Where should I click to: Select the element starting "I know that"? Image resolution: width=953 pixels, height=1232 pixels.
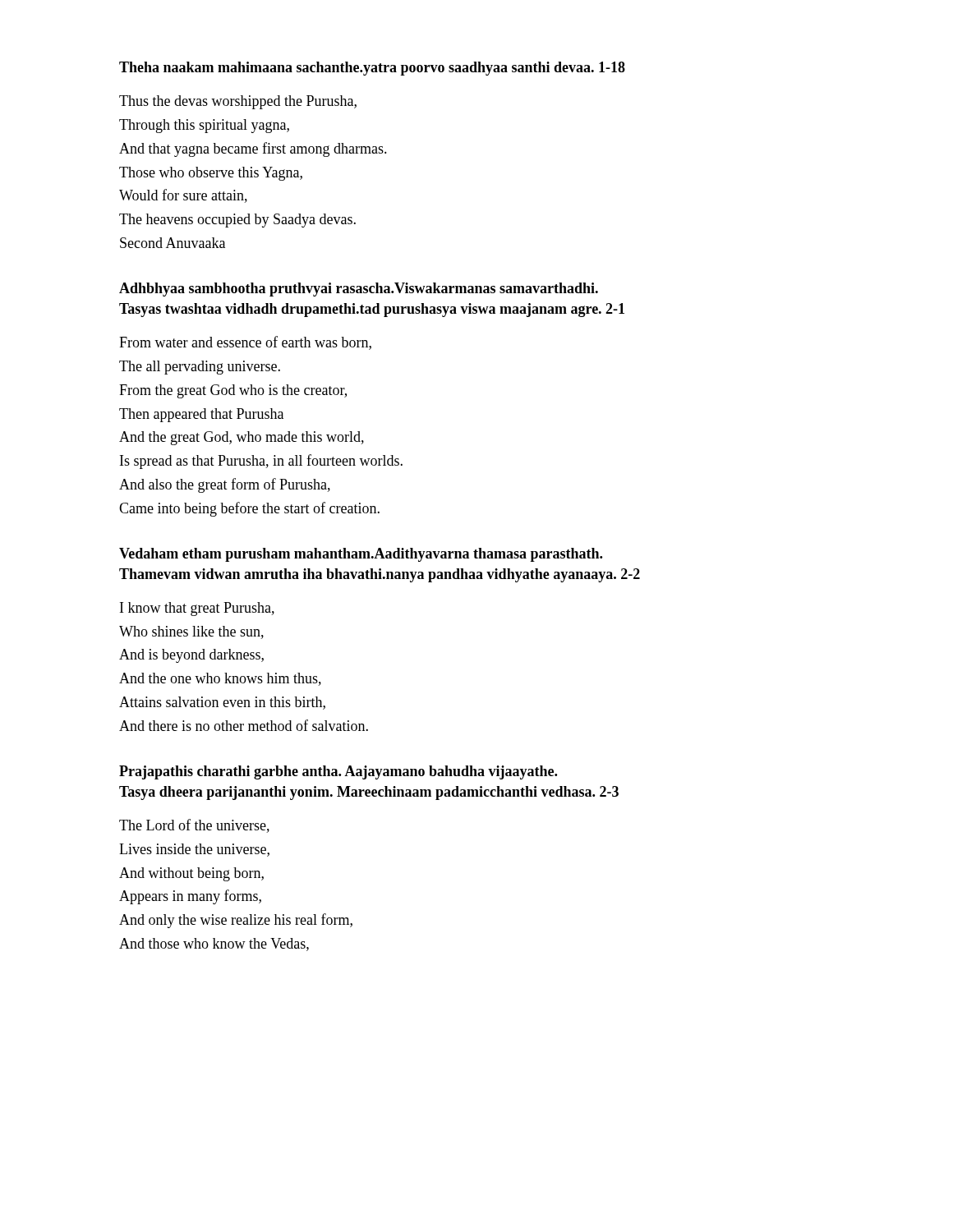pos(197,609)
